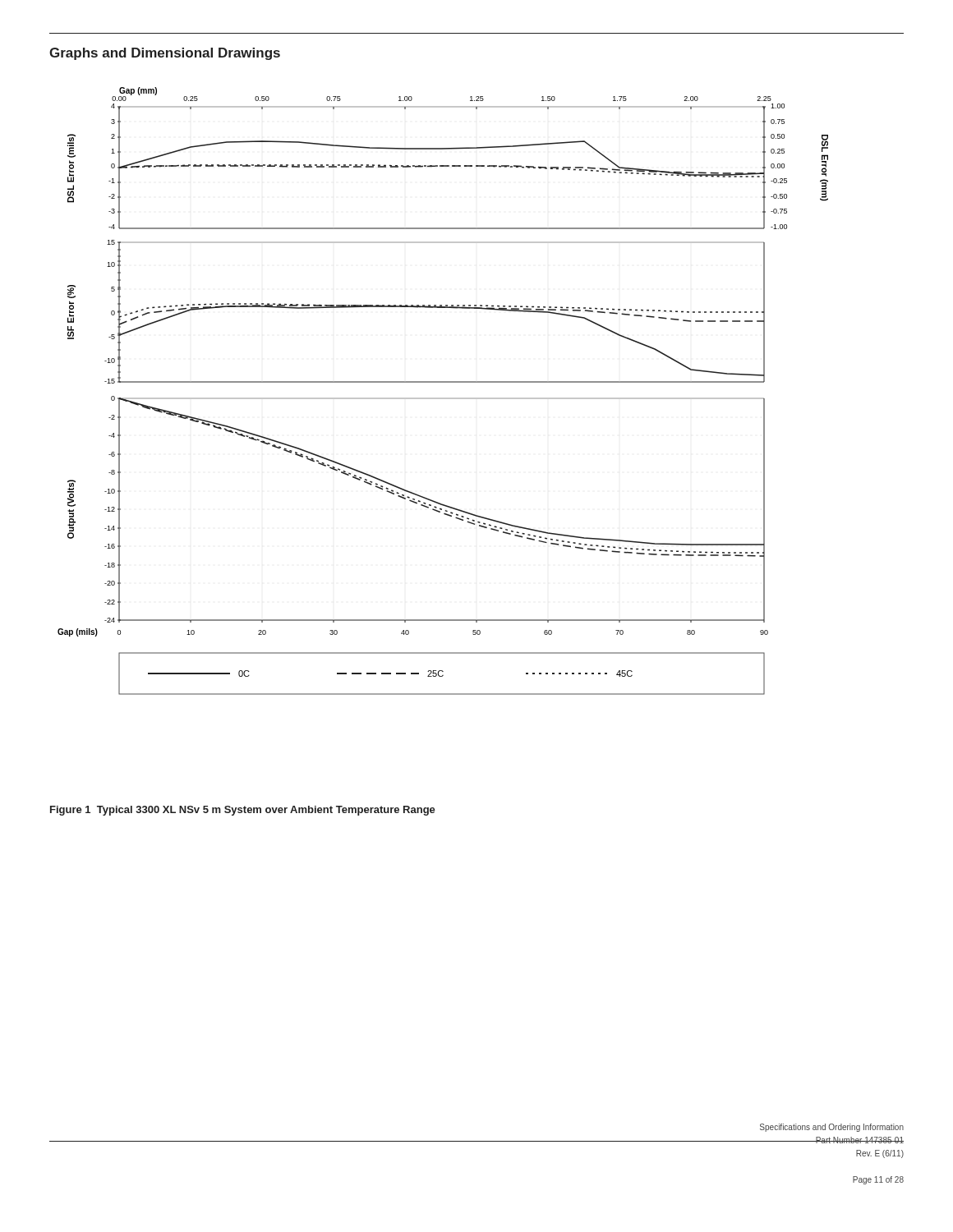
Task: Locate the section header with the text "Graphs and Dimensional"
Action: pyautogui.click(x=165, y=53)
